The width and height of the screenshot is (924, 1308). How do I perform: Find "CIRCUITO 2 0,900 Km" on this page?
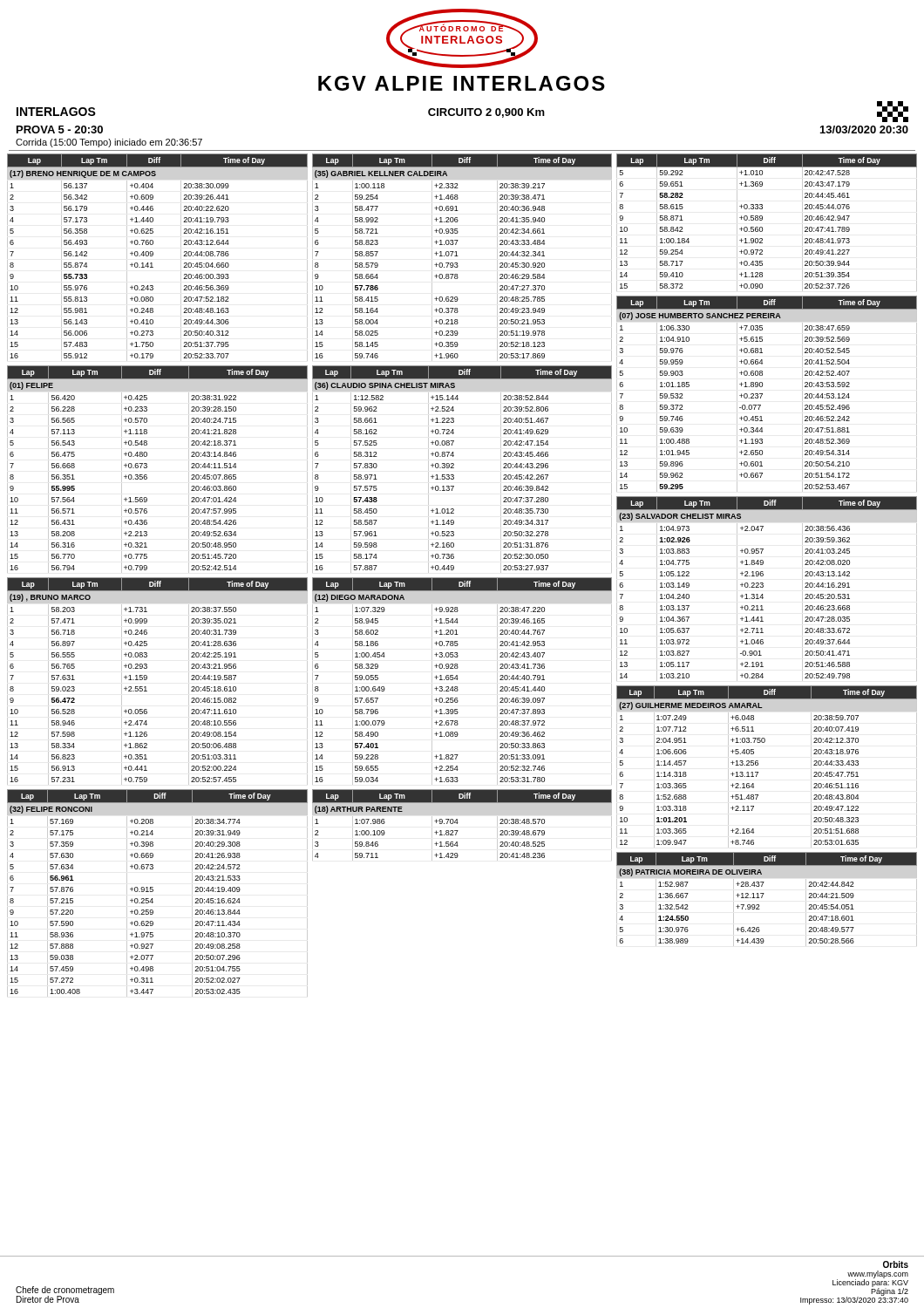486,112
